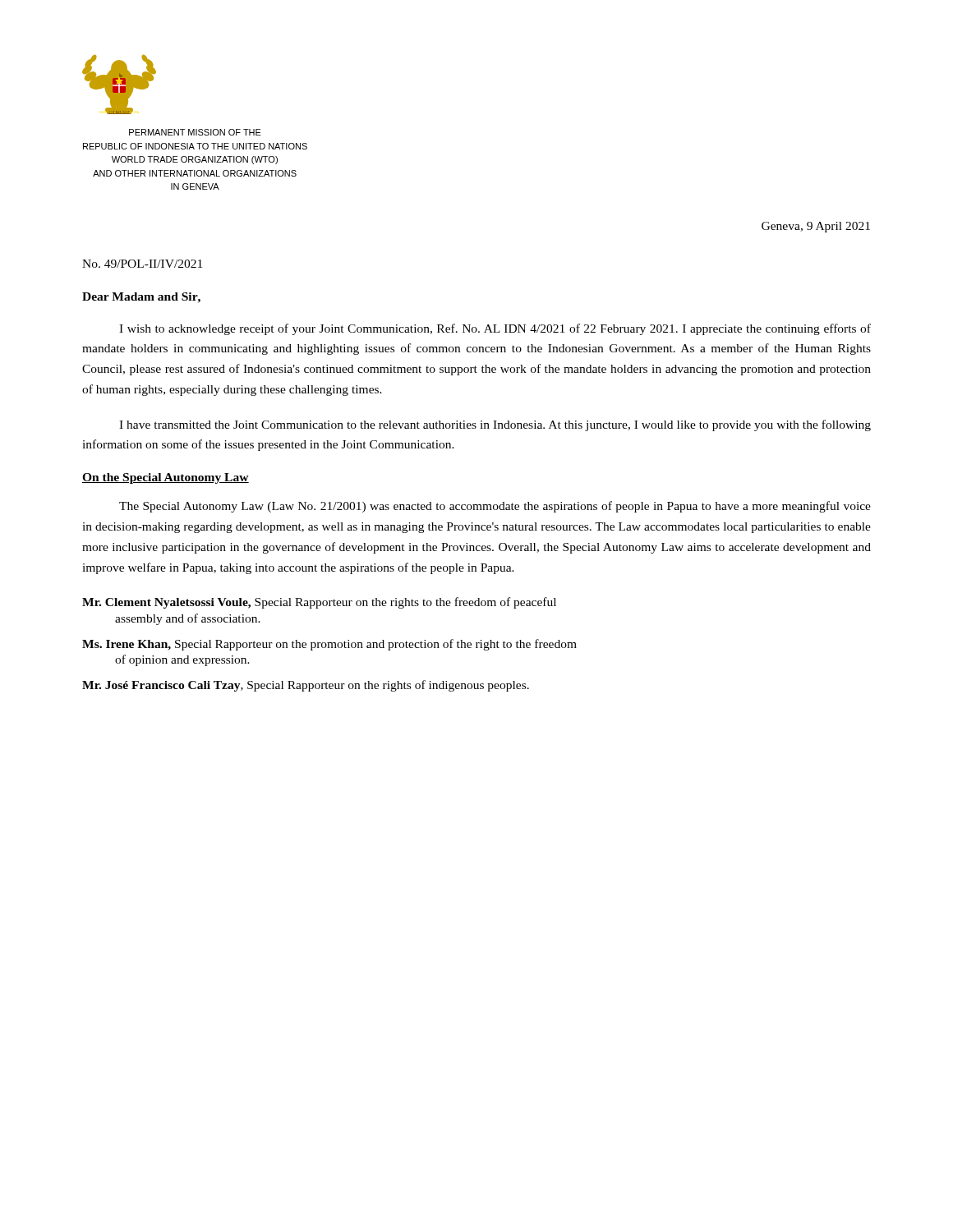This screenshot has width=953, height=1232.
Task: Locate the text starting "Ms. Irene Khan, Special Rapporteur"
Action: (476, 653)
